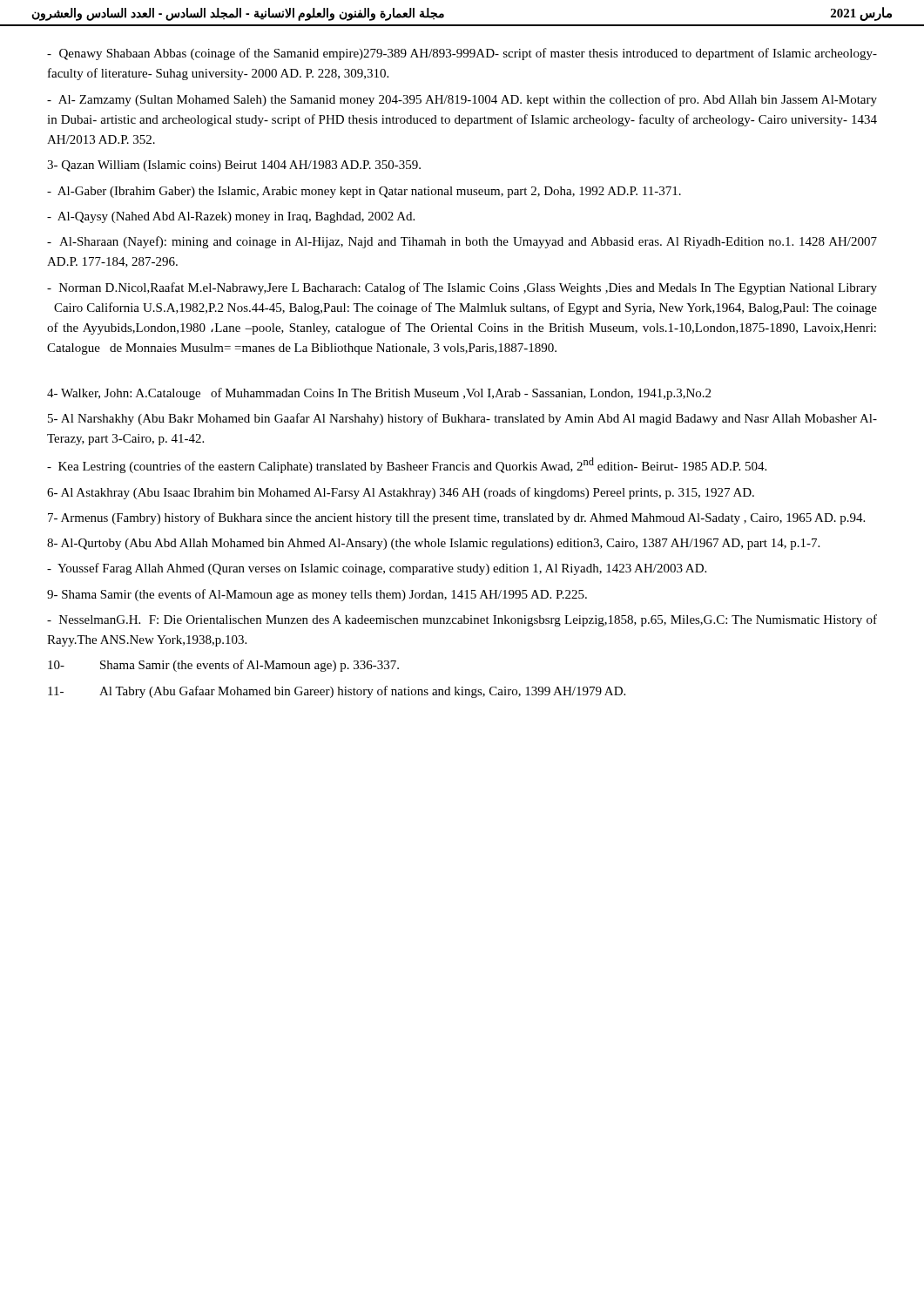Viewport: 924px width, 1307px height.
Task: Locate the list item that says "- Norman D.Nicol,Raafat M.el-Nabrawy,Jere L Bacharach:"
Action: (x=462, y=317)
